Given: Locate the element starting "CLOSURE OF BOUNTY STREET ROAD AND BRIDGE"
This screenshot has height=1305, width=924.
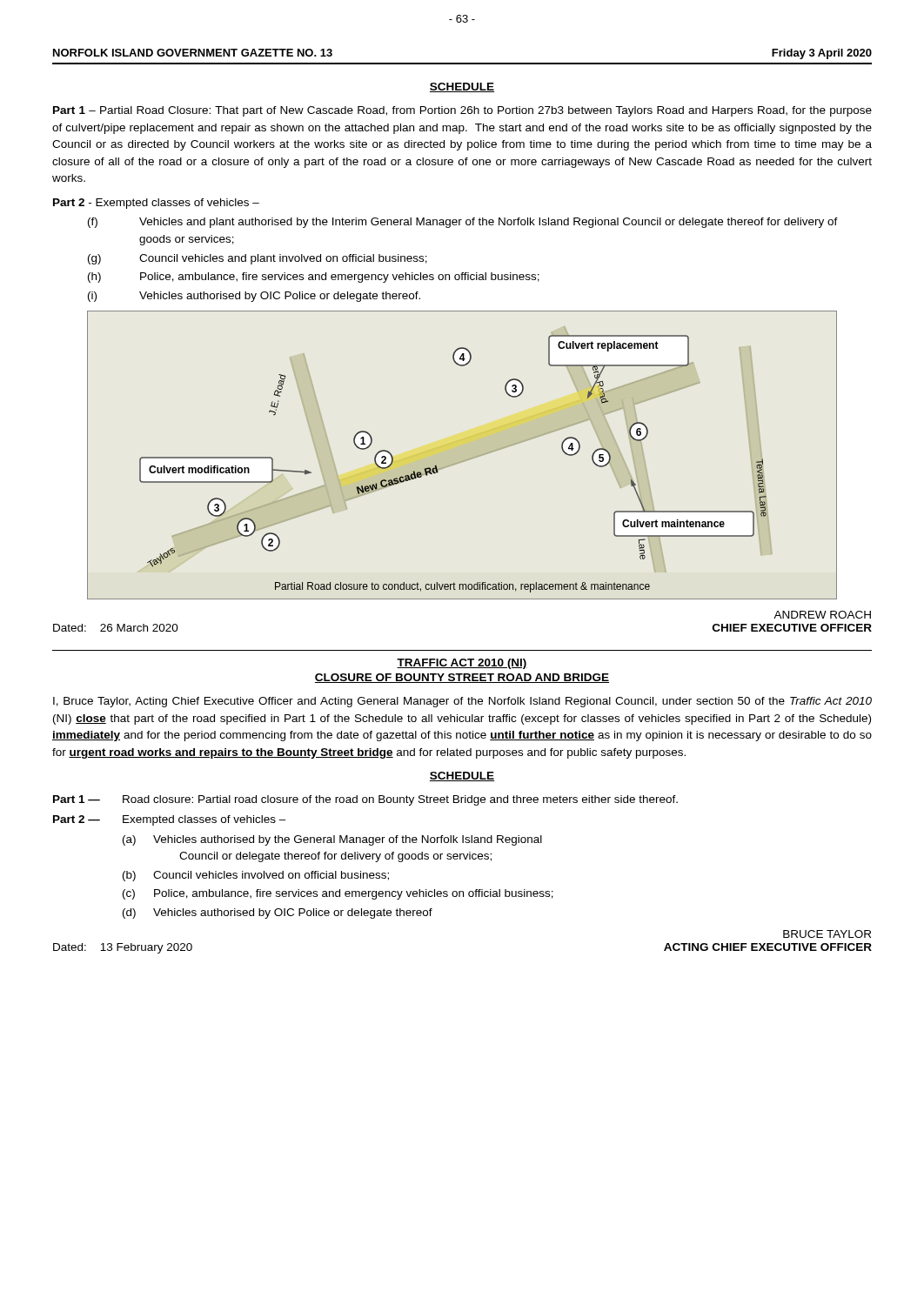Looking at the screenshot, I should (462, 677).
